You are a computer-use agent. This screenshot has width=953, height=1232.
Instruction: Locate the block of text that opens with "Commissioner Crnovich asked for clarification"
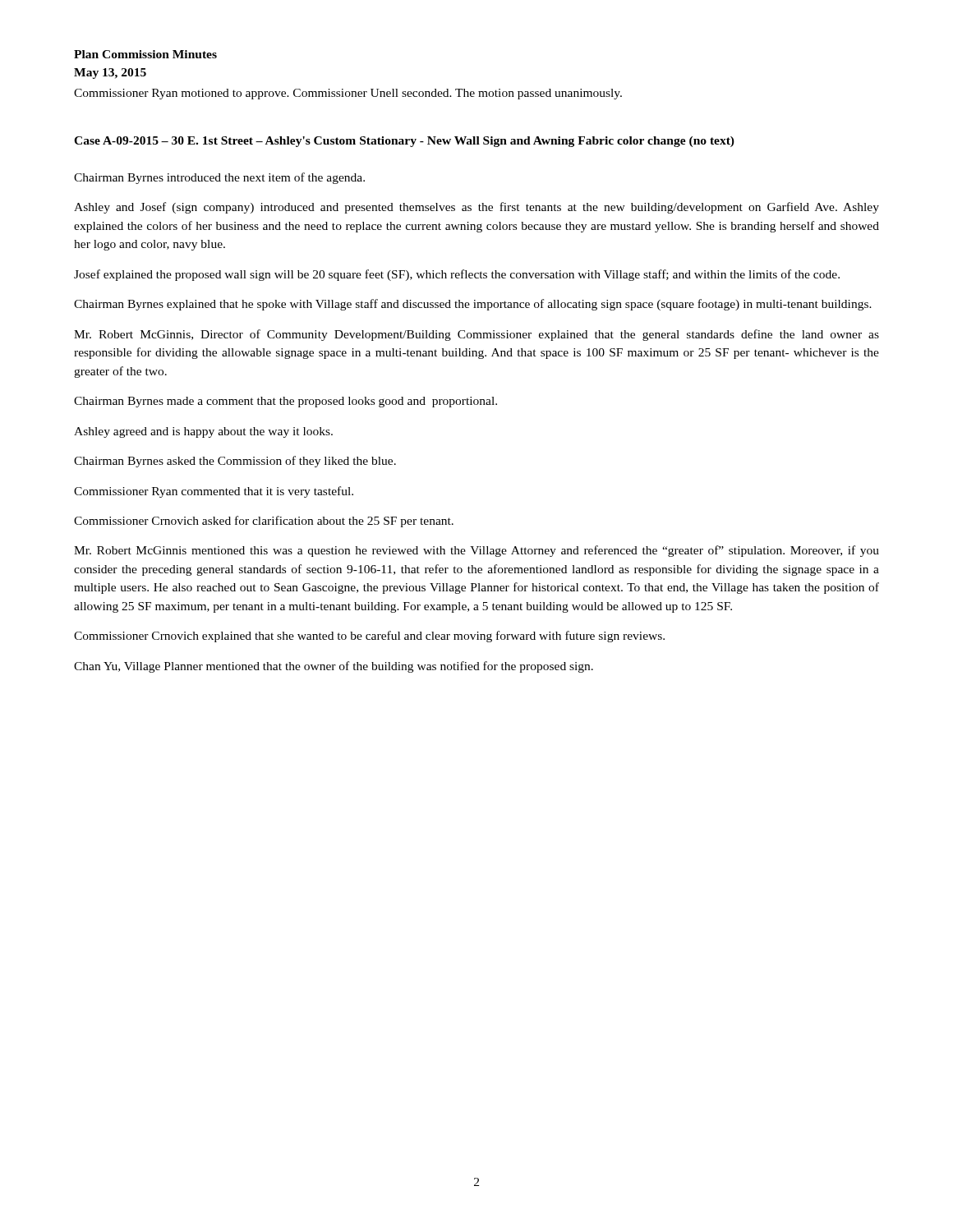(264, 522)
